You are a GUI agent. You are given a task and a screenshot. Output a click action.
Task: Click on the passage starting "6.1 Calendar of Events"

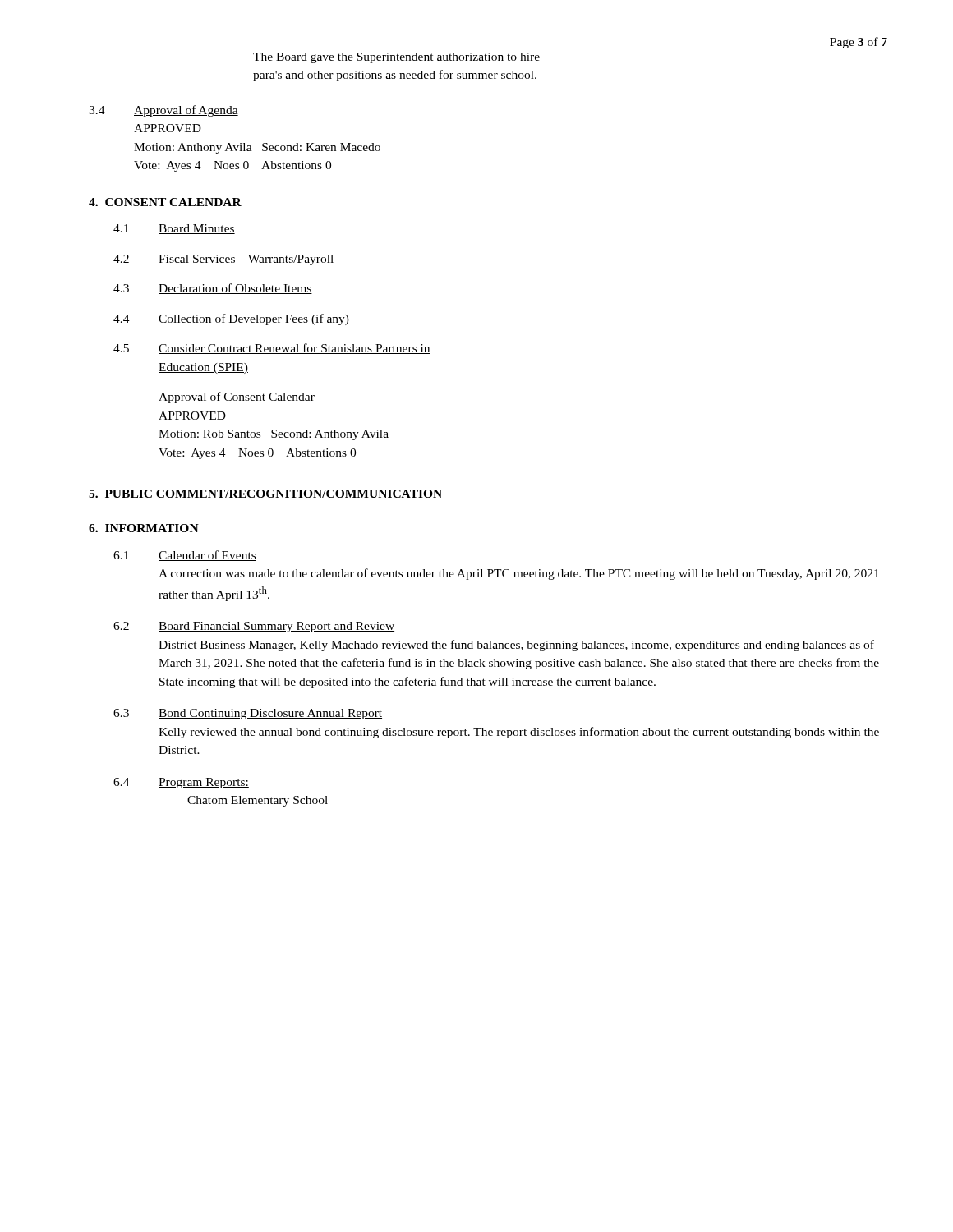[500, 575]
